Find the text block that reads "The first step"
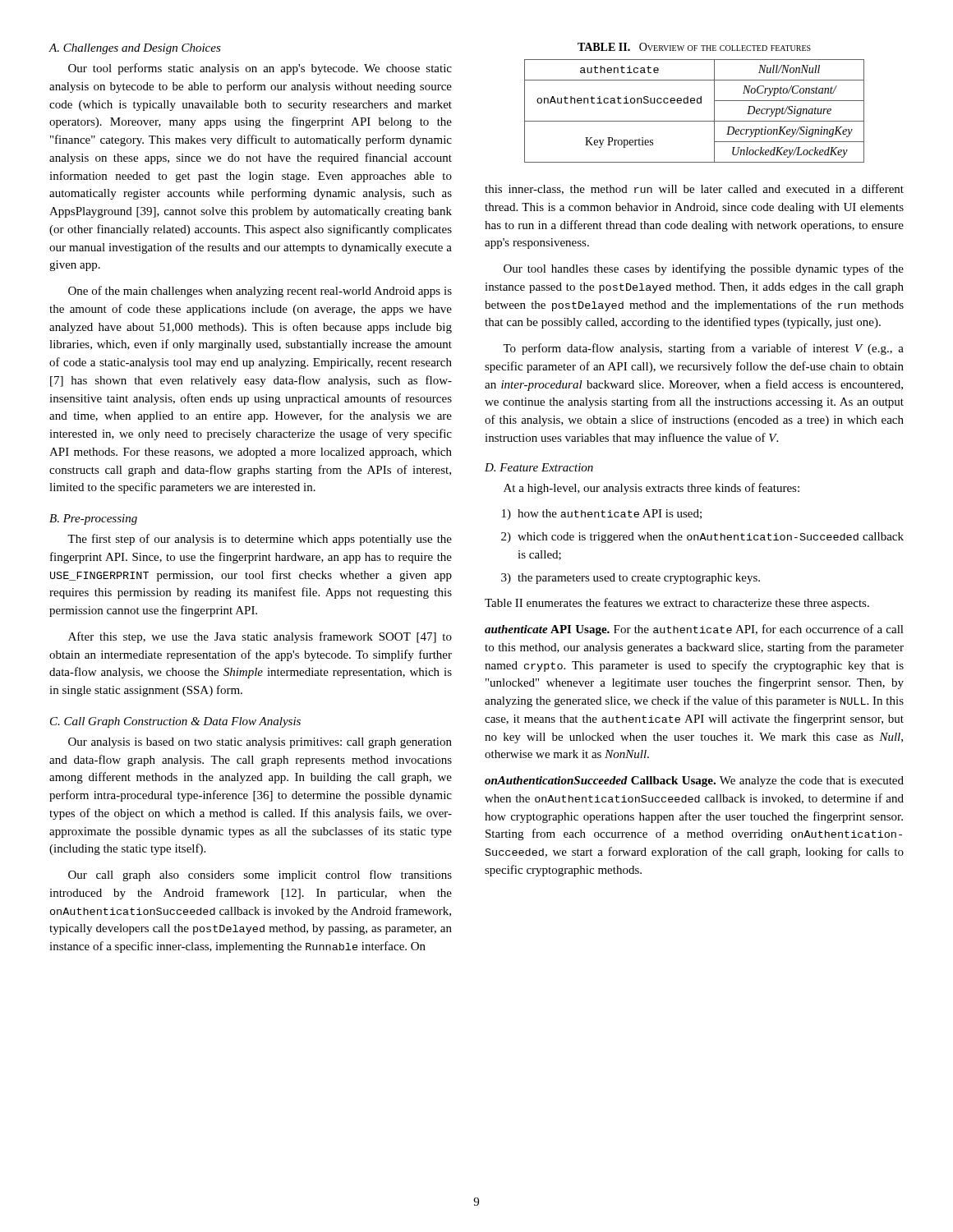953x1232 pixels. pos(251,575)
